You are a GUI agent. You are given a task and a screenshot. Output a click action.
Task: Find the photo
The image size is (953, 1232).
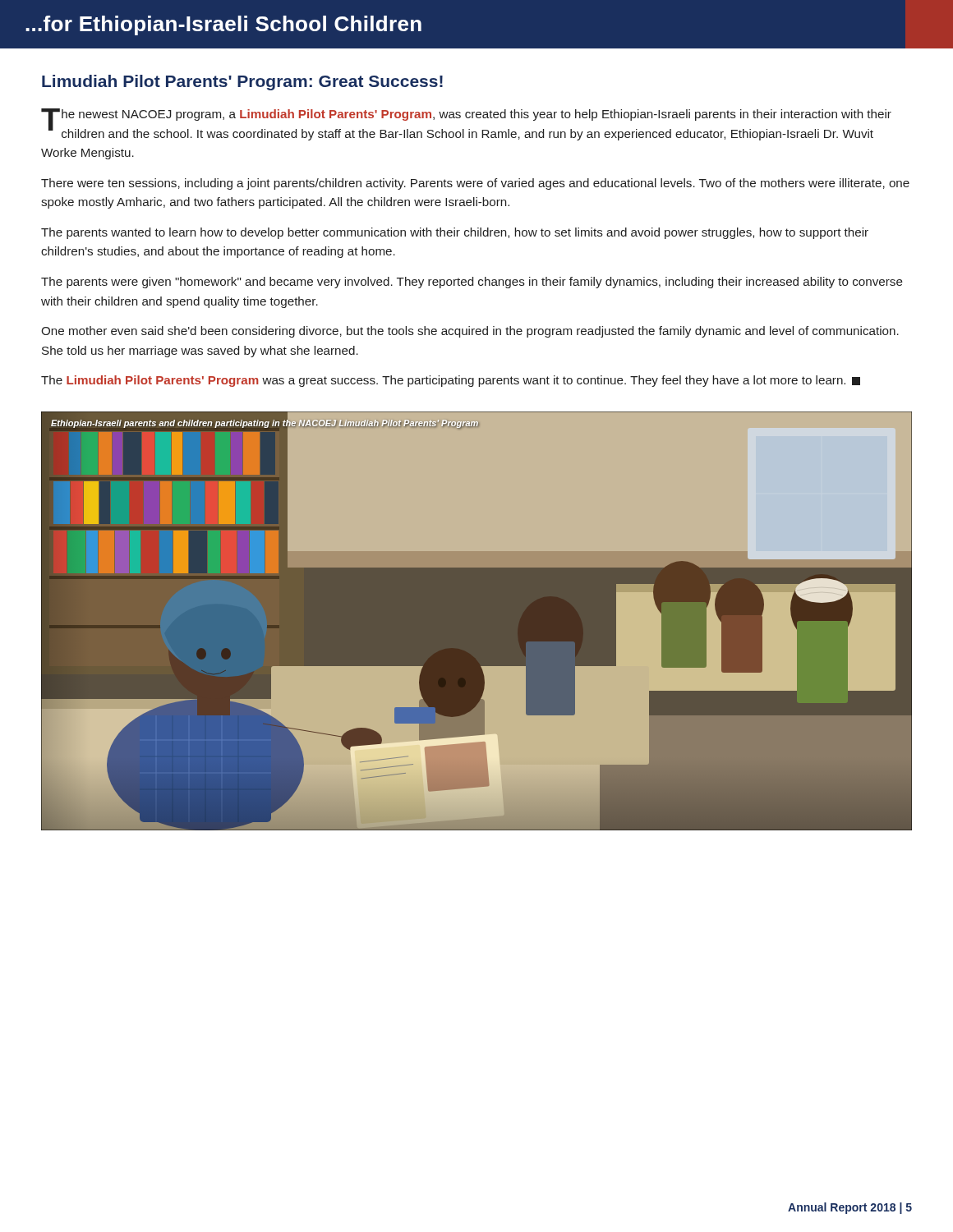[x=476, y=621]
